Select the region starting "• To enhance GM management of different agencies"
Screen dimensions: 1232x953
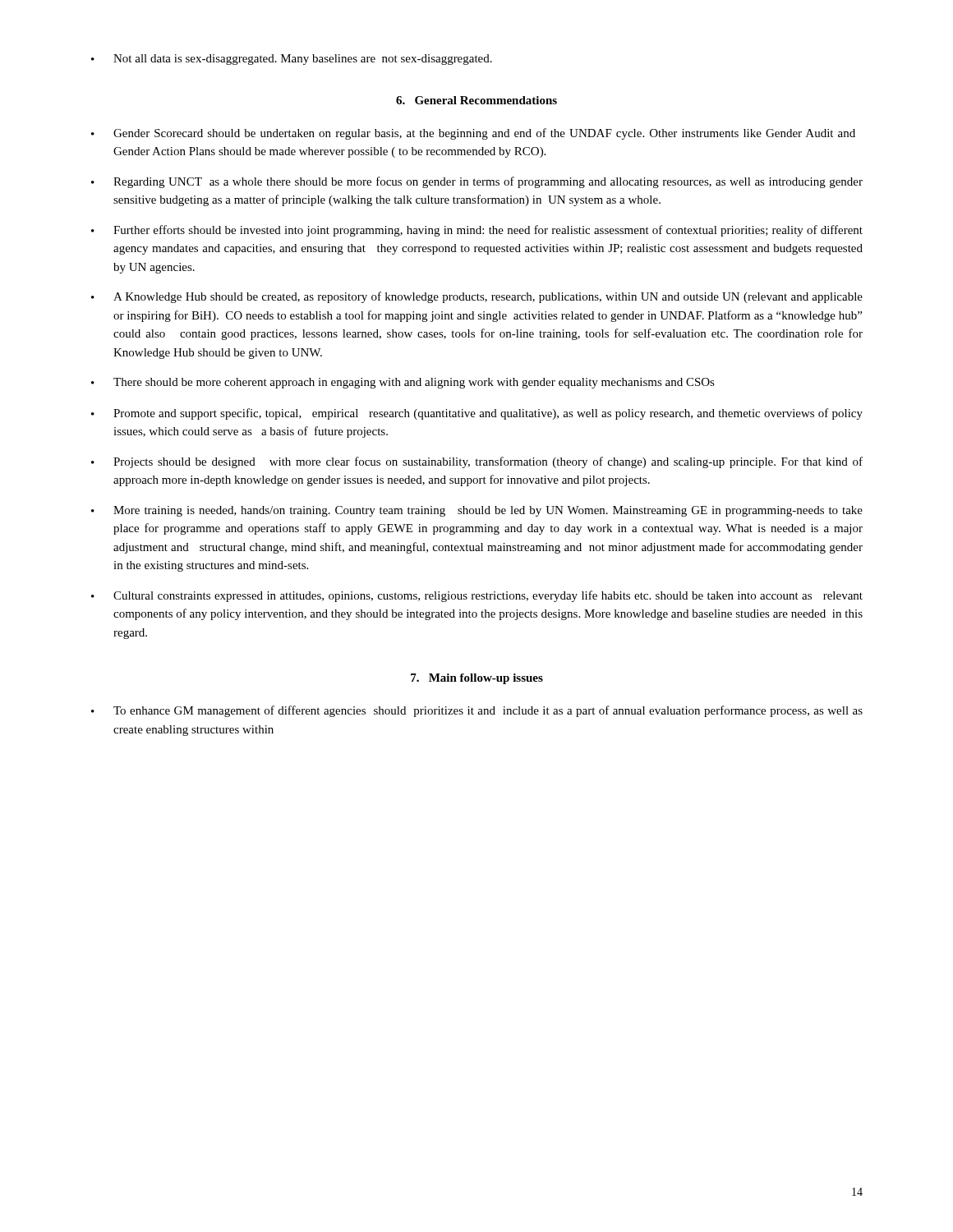[x=476, y=720]
